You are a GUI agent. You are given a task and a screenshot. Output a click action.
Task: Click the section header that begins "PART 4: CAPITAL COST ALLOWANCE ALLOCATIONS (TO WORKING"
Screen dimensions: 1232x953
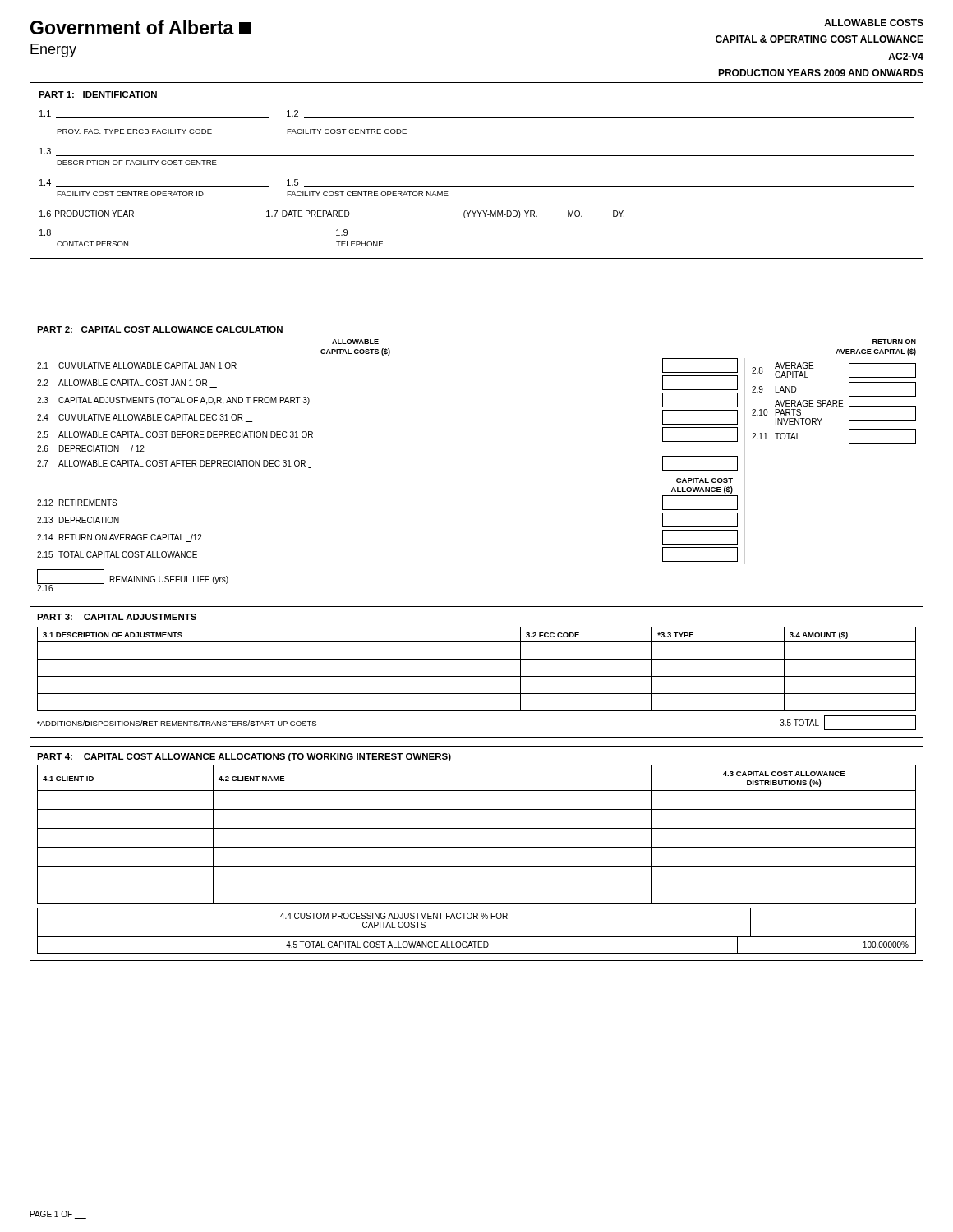(x=244, y=756)
